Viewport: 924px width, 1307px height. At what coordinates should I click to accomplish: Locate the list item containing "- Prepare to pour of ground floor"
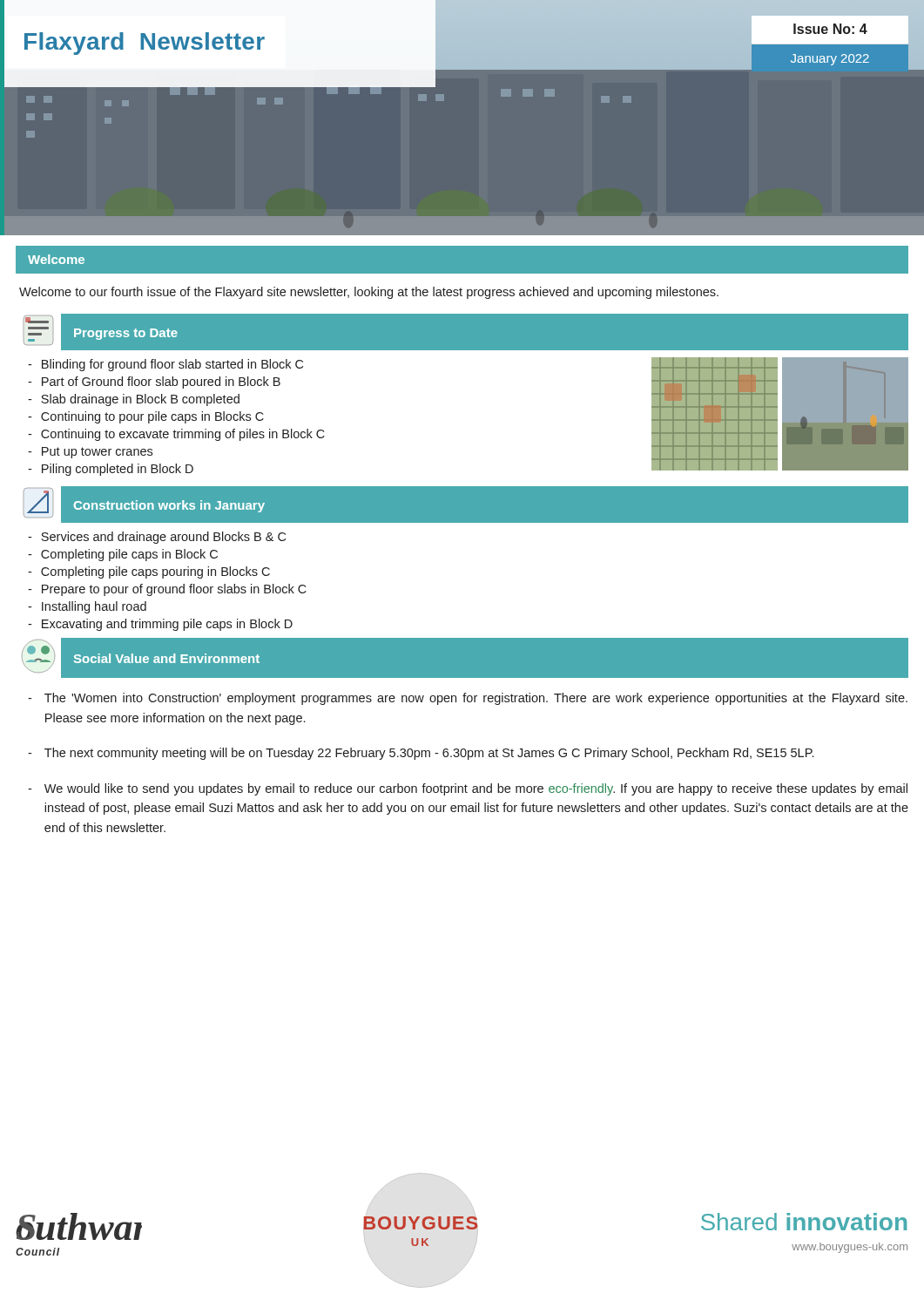click(x=167, y=589)
